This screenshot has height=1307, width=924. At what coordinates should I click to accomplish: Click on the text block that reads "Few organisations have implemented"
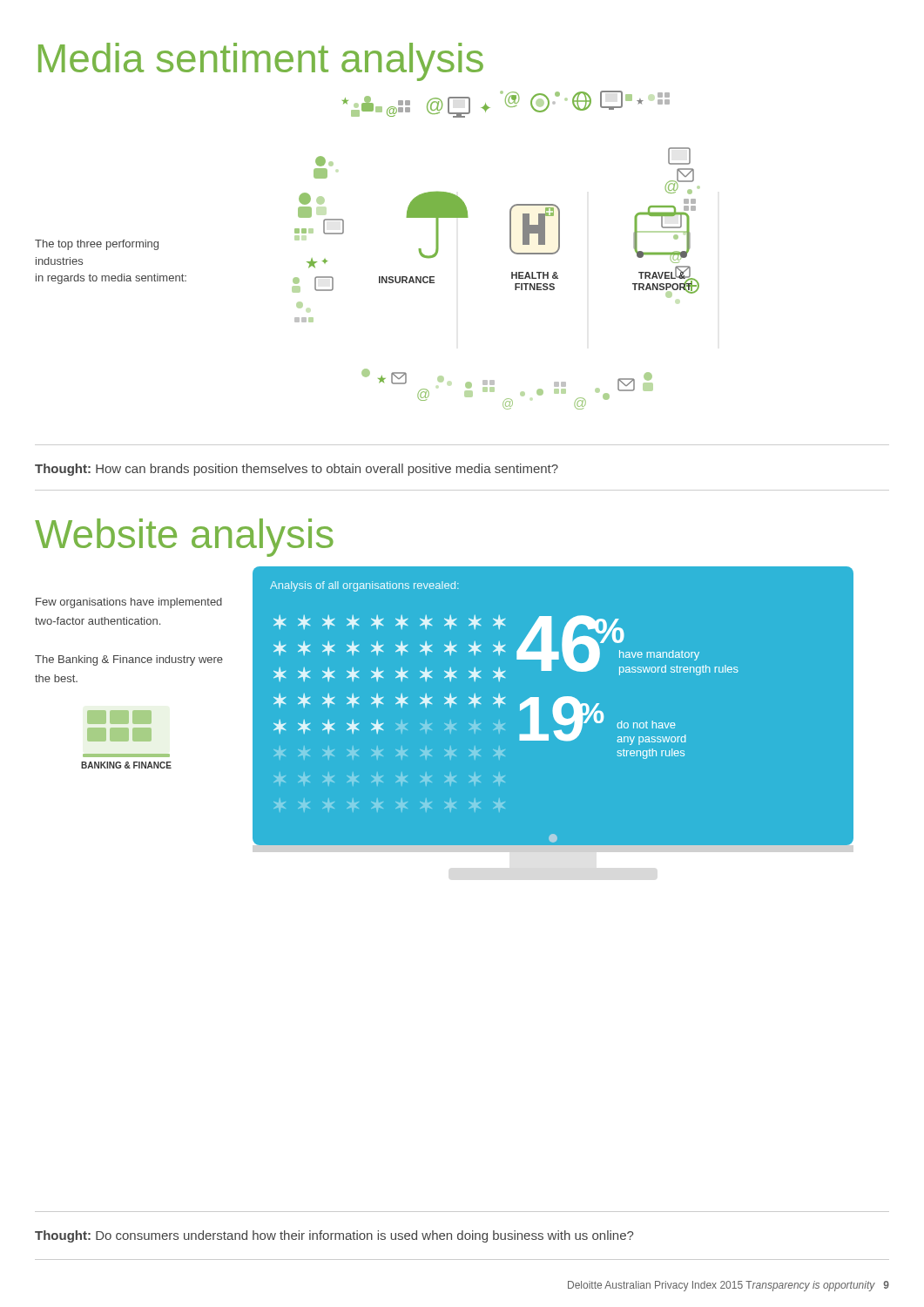coord(129,603)
